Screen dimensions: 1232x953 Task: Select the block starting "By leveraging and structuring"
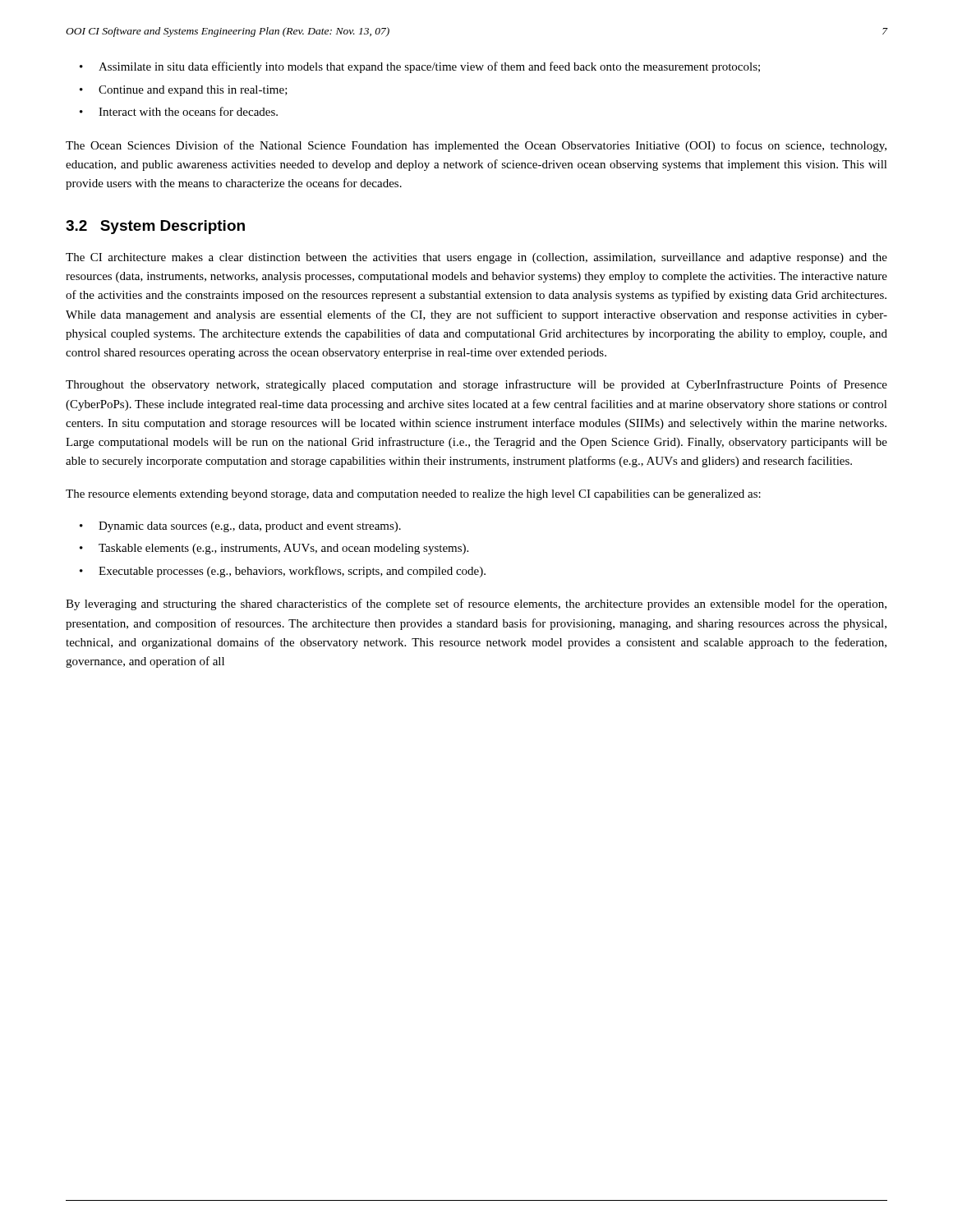tap(476, 633)
